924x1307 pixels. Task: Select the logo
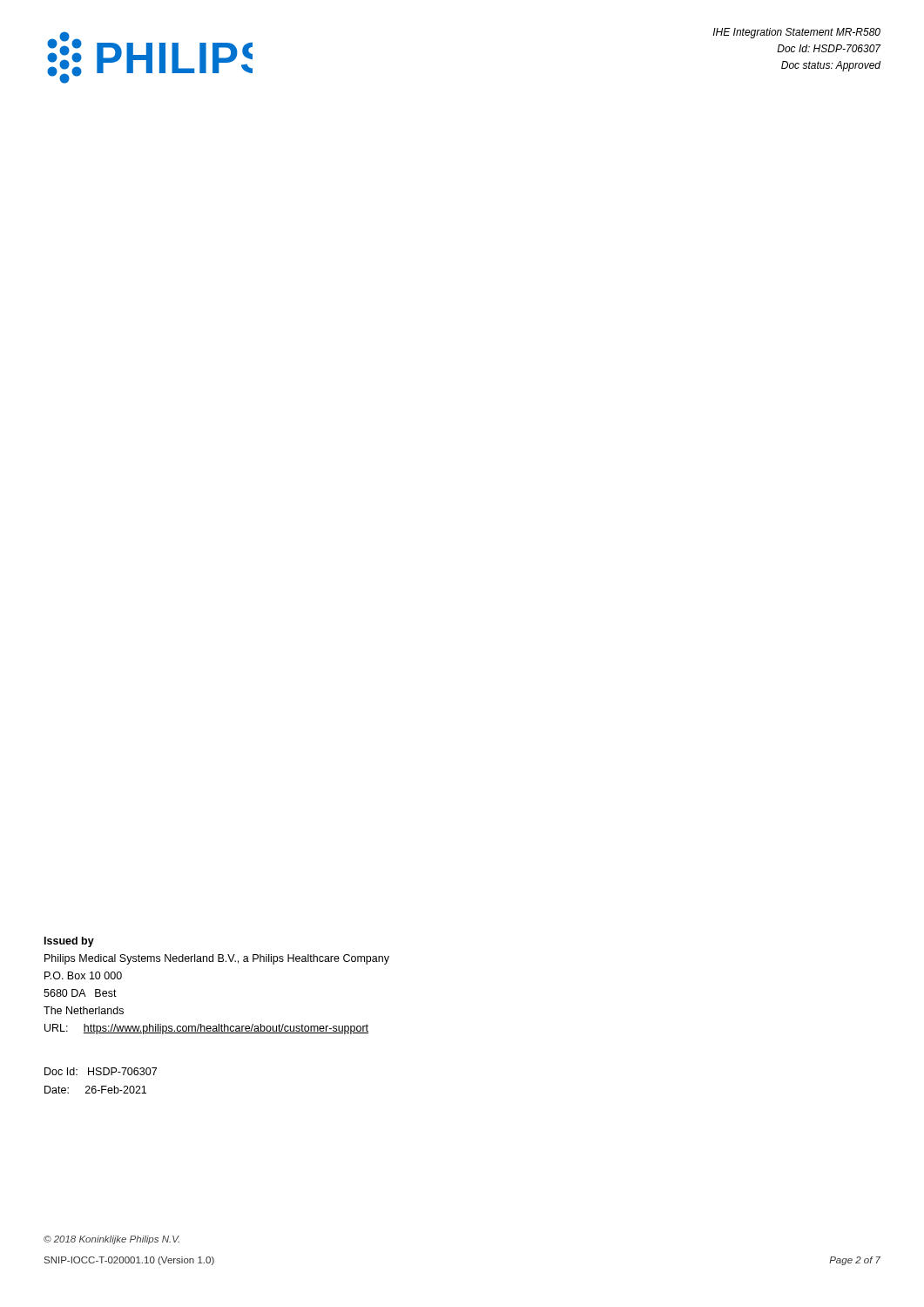pyautogui.click(x=148, y=58)
